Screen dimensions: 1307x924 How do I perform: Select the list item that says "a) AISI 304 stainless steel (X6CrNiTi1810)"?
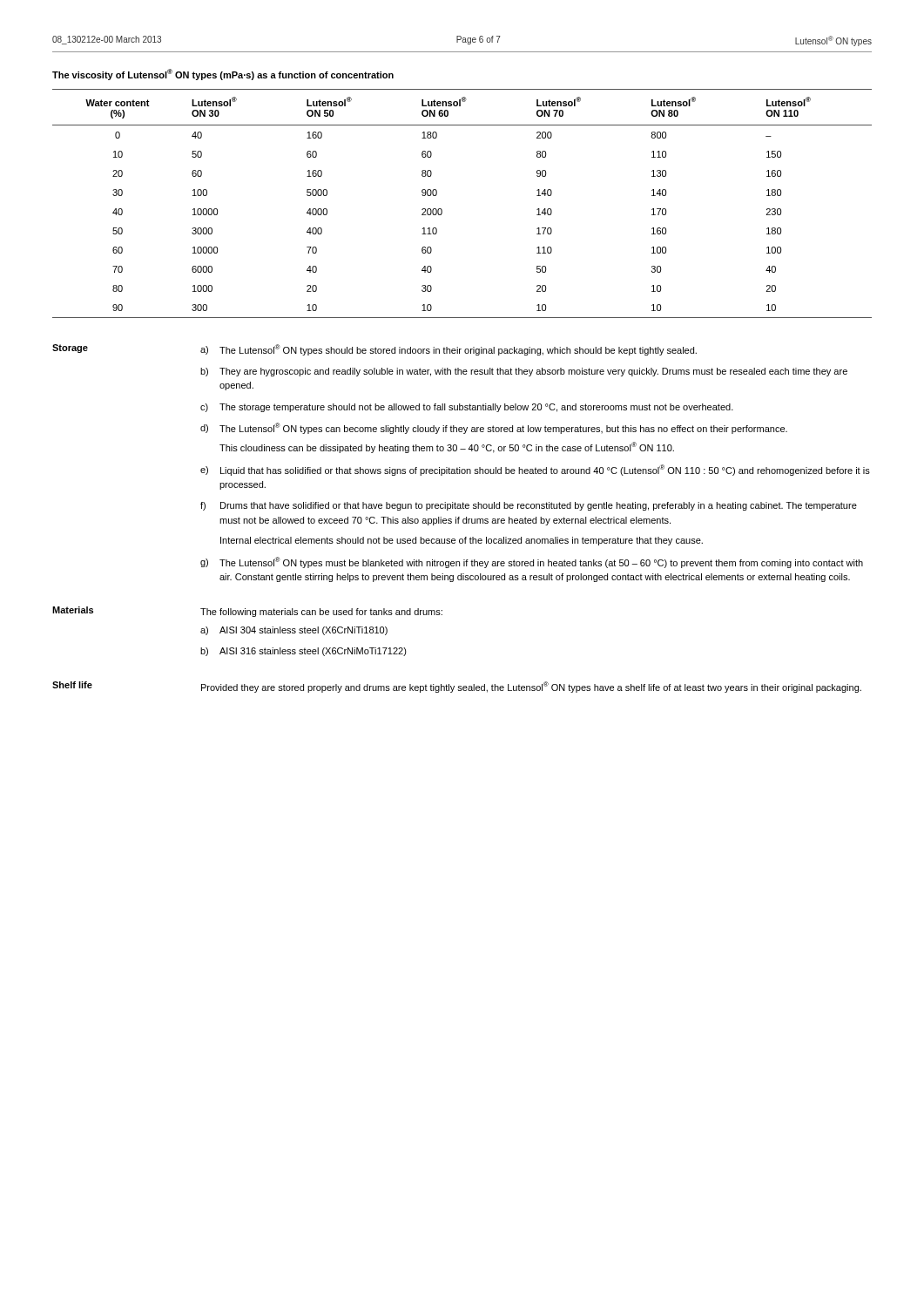coord(294,631)
